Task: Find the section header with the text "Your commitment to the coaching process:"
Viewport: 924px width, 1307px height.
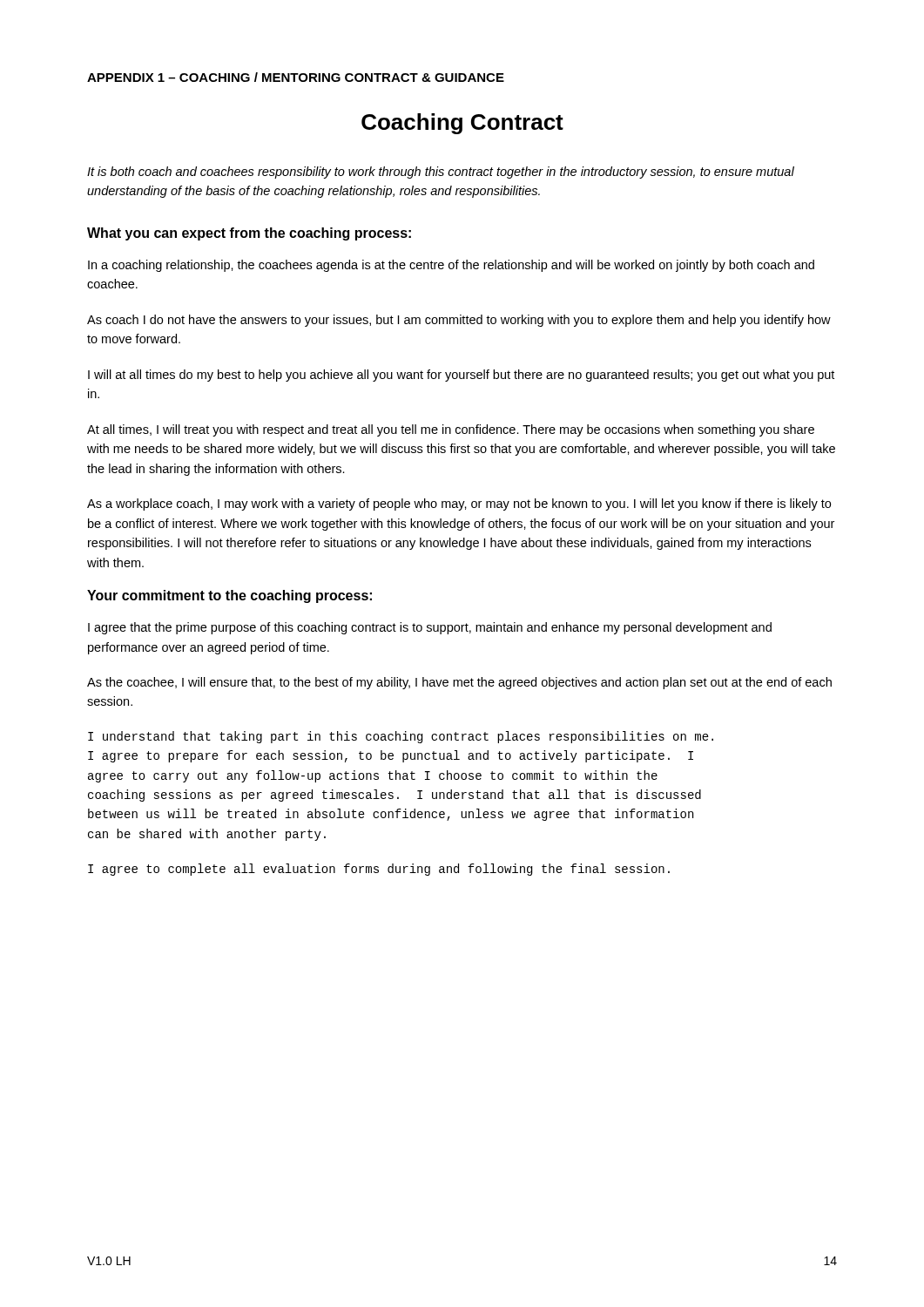Action: click(x=230, y=596)
